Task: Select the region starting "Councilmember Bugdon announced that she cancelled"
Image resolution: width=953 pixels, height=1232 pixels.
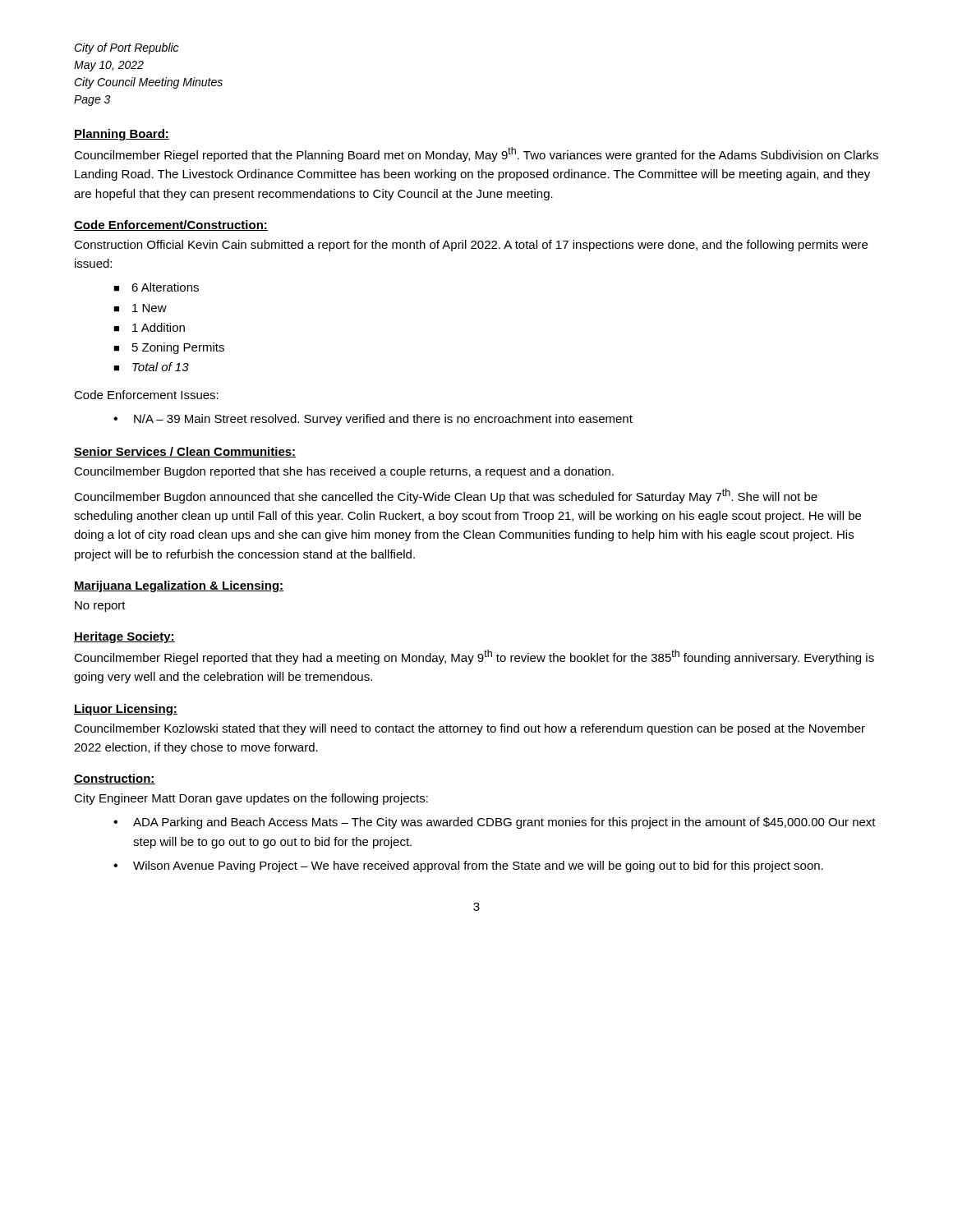Action: click(x=468, y=524)
